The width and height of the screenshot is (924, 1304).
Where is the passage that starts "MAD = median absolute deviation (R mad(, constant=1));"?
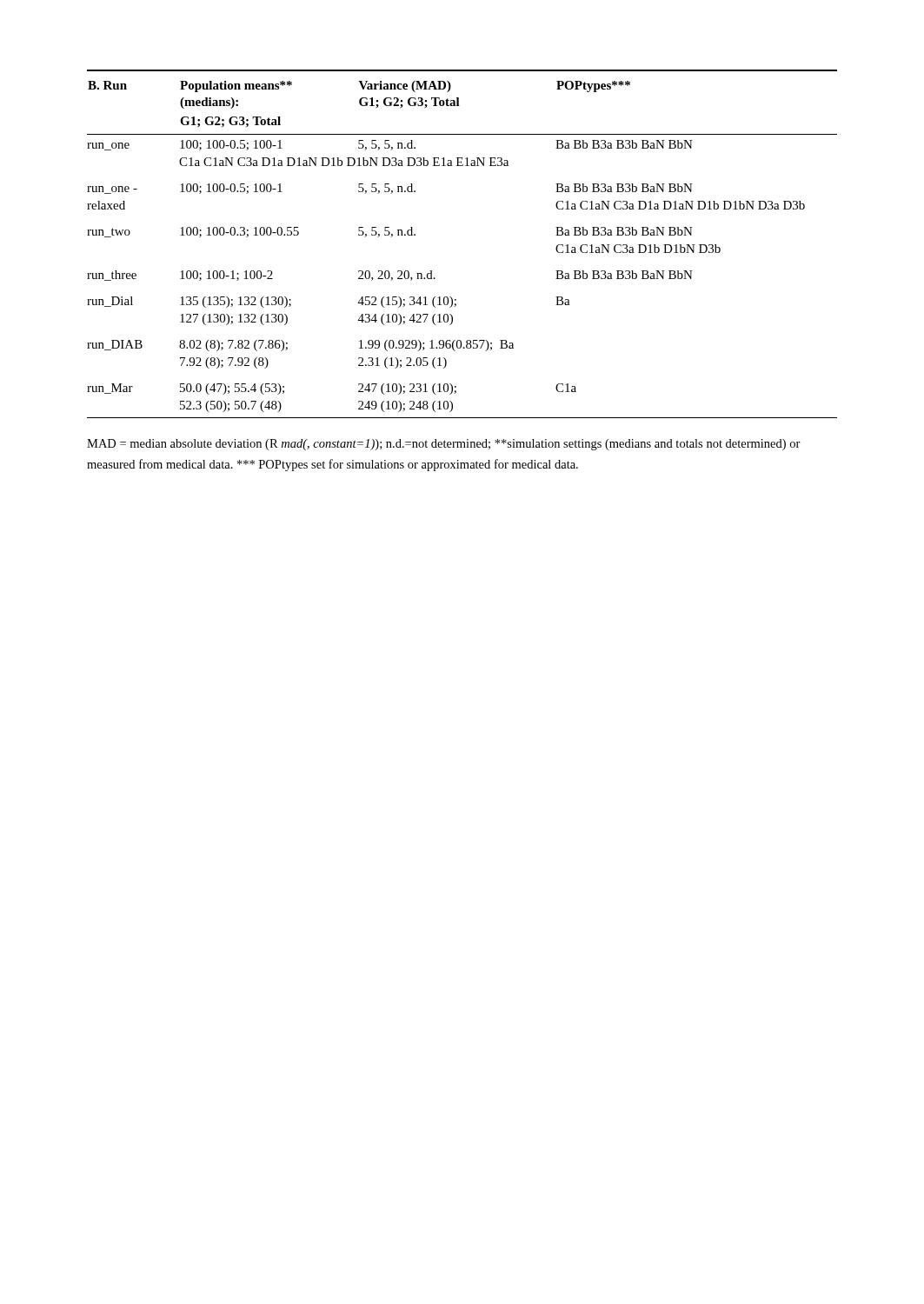[443, 454]
